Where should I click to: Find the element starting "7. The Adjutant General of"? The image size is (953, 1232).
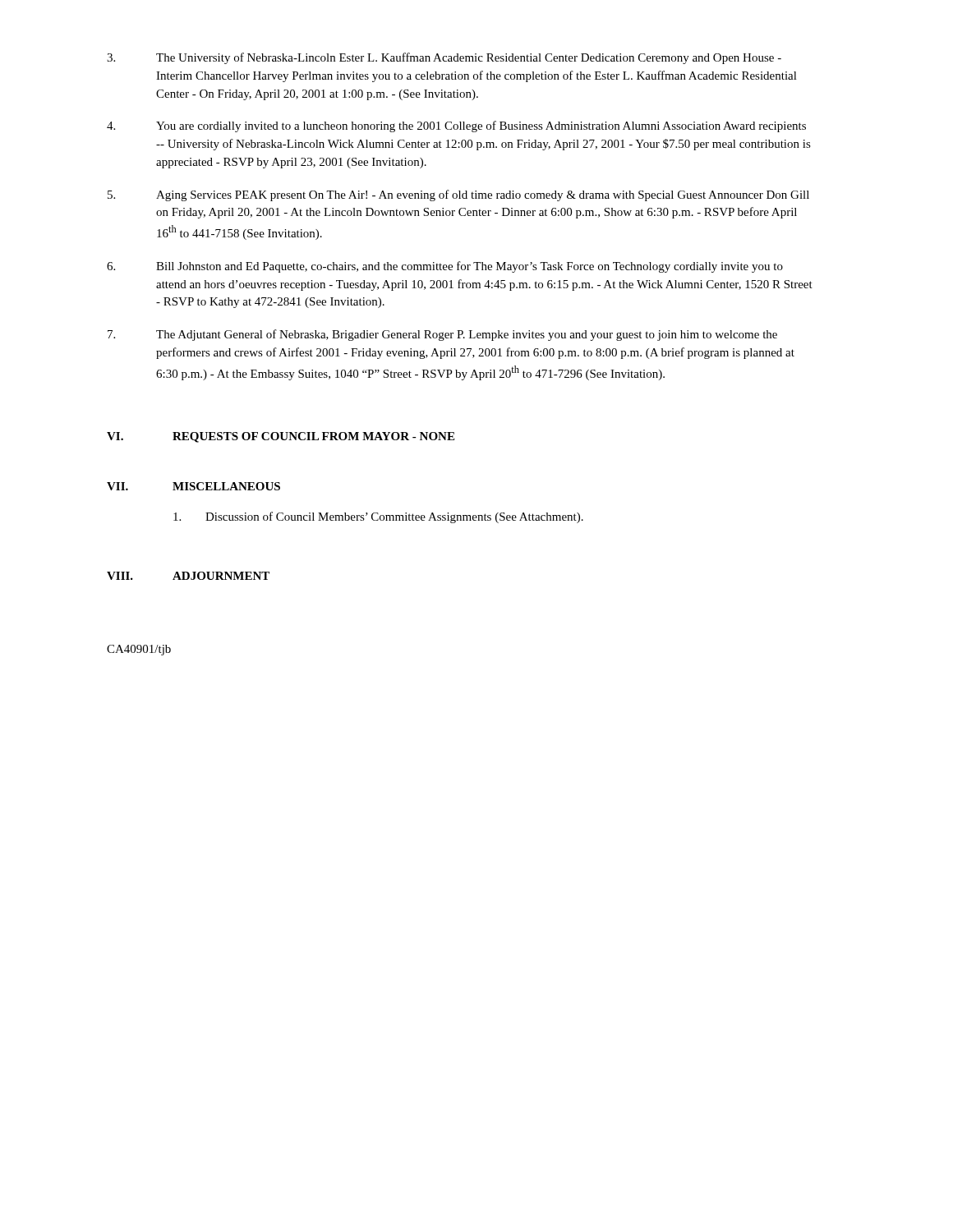tap(460, 355)
